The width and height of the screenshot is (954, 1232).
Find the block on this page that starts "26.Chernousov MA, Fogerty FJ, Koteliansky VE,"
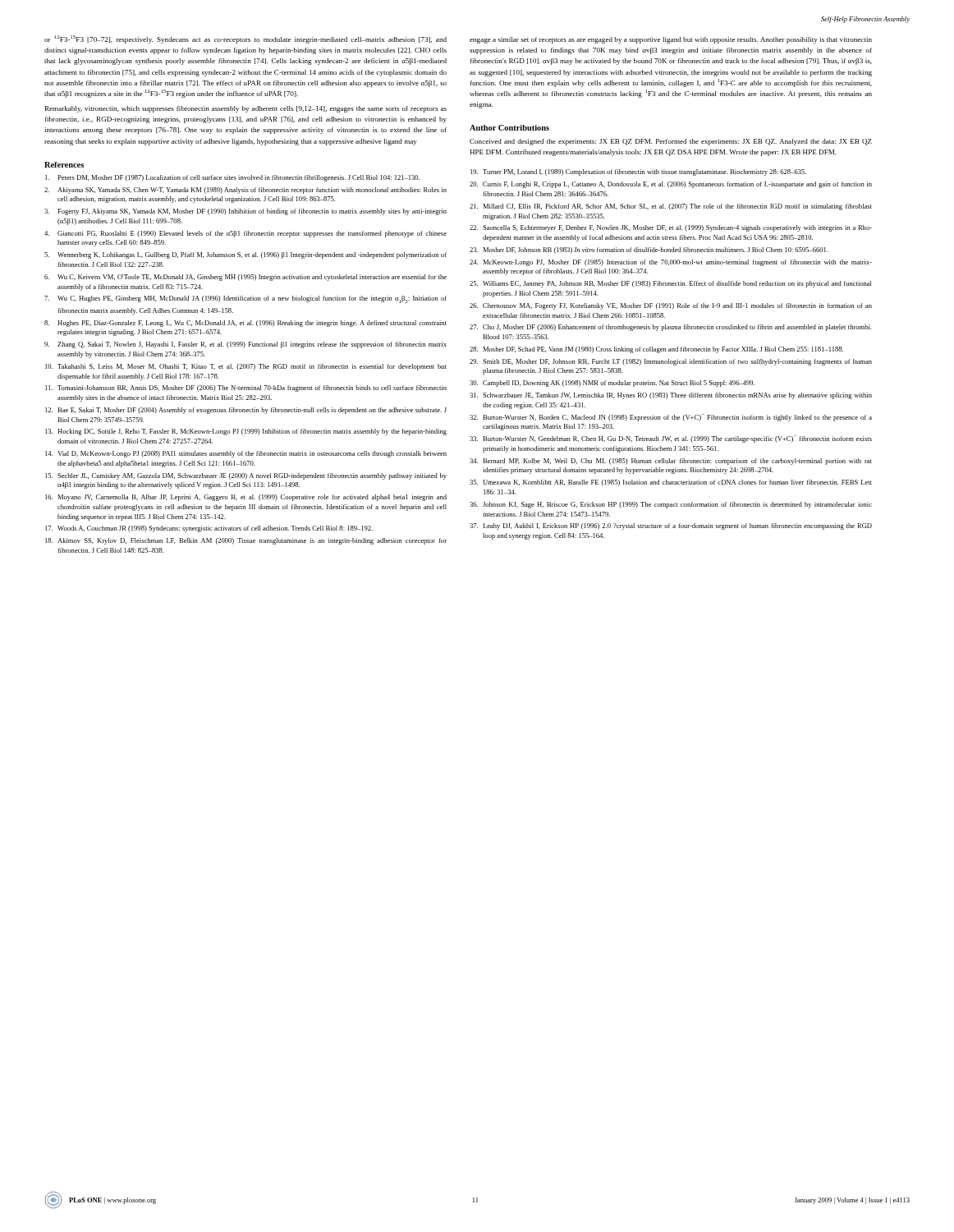671,311
